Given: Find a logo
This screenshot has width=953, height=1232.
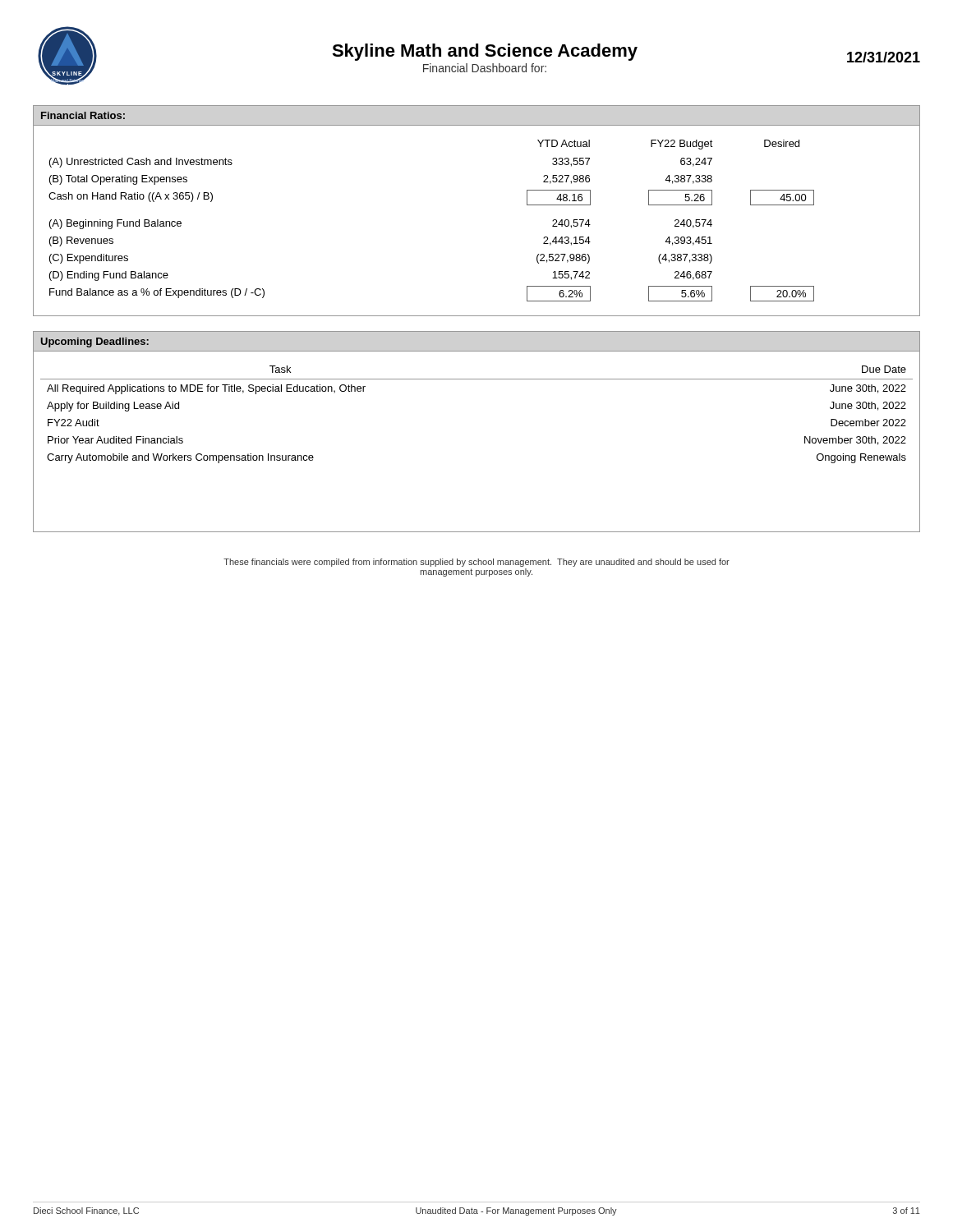Looking at the screenshot, I should pos(70,57).
